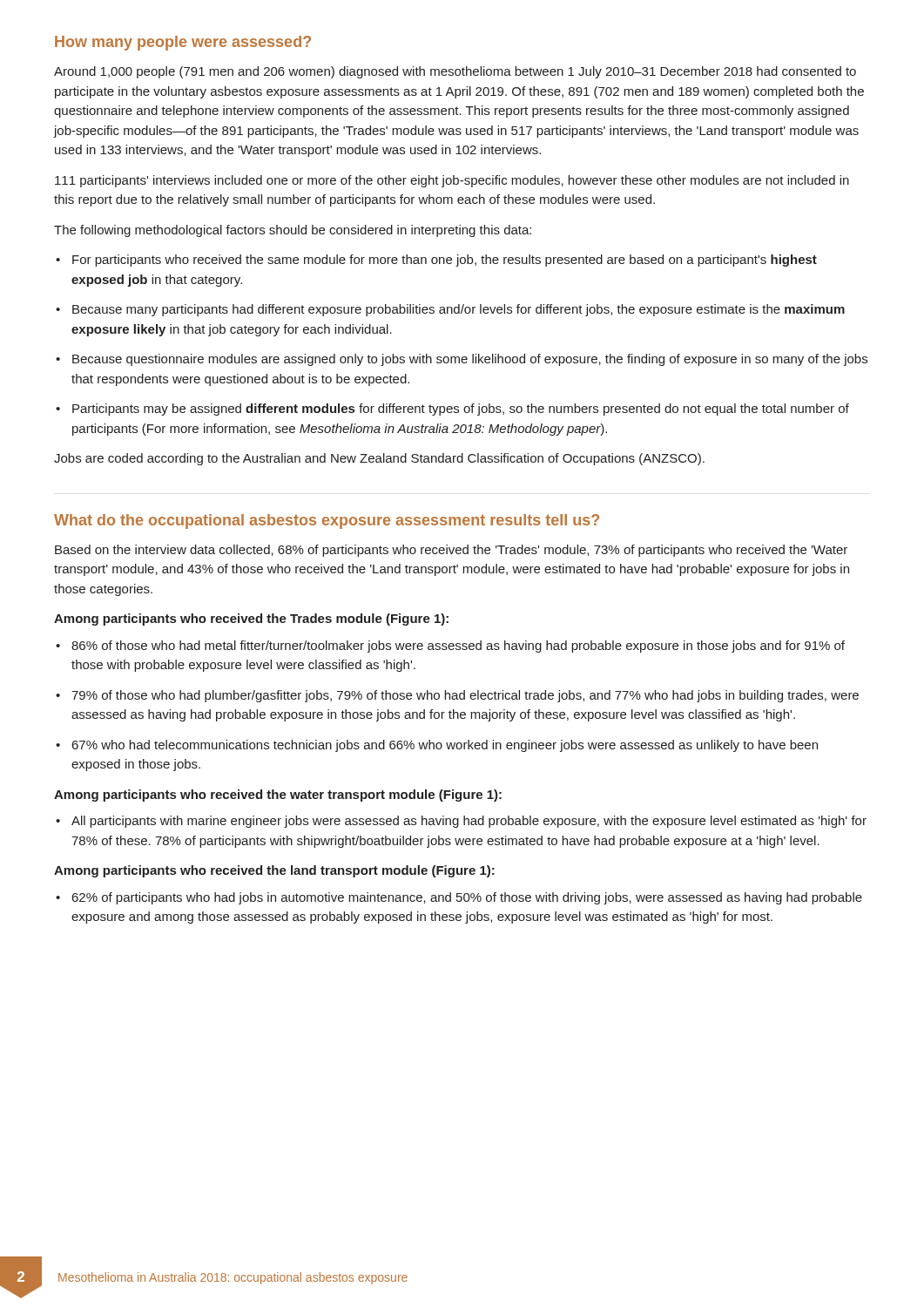Find the list item with the text "All participants with"
924x1307 pixels.
[462, 831]
